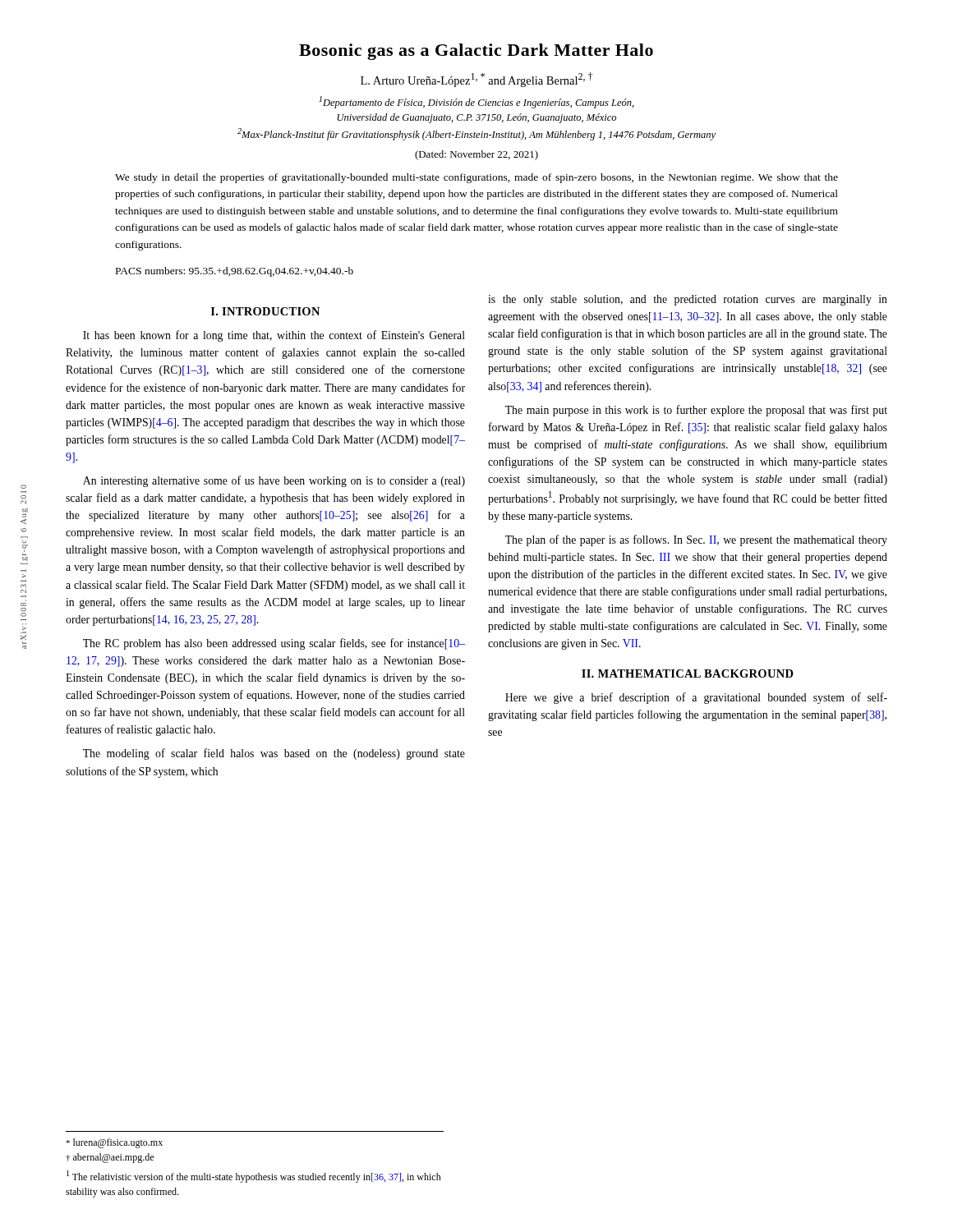Click where it says "L. Arturo Ureña-López1, * and Argelia Bernal2, †"
The width and height of the screenshot is (953, 1232).
pos(476,79)
